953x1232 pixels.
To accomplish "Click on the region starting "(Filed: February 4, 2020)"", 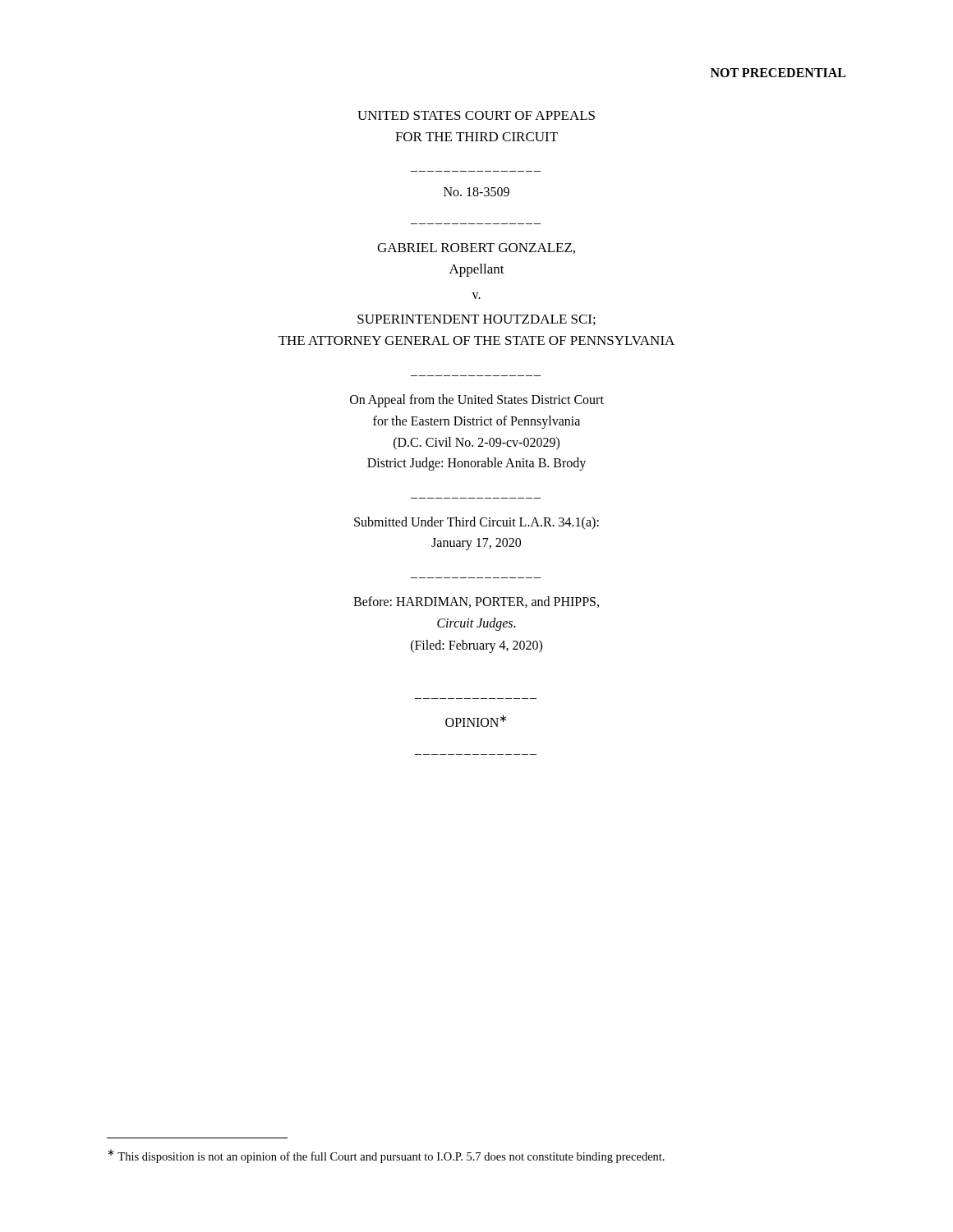I will click(x=476, y=645).
